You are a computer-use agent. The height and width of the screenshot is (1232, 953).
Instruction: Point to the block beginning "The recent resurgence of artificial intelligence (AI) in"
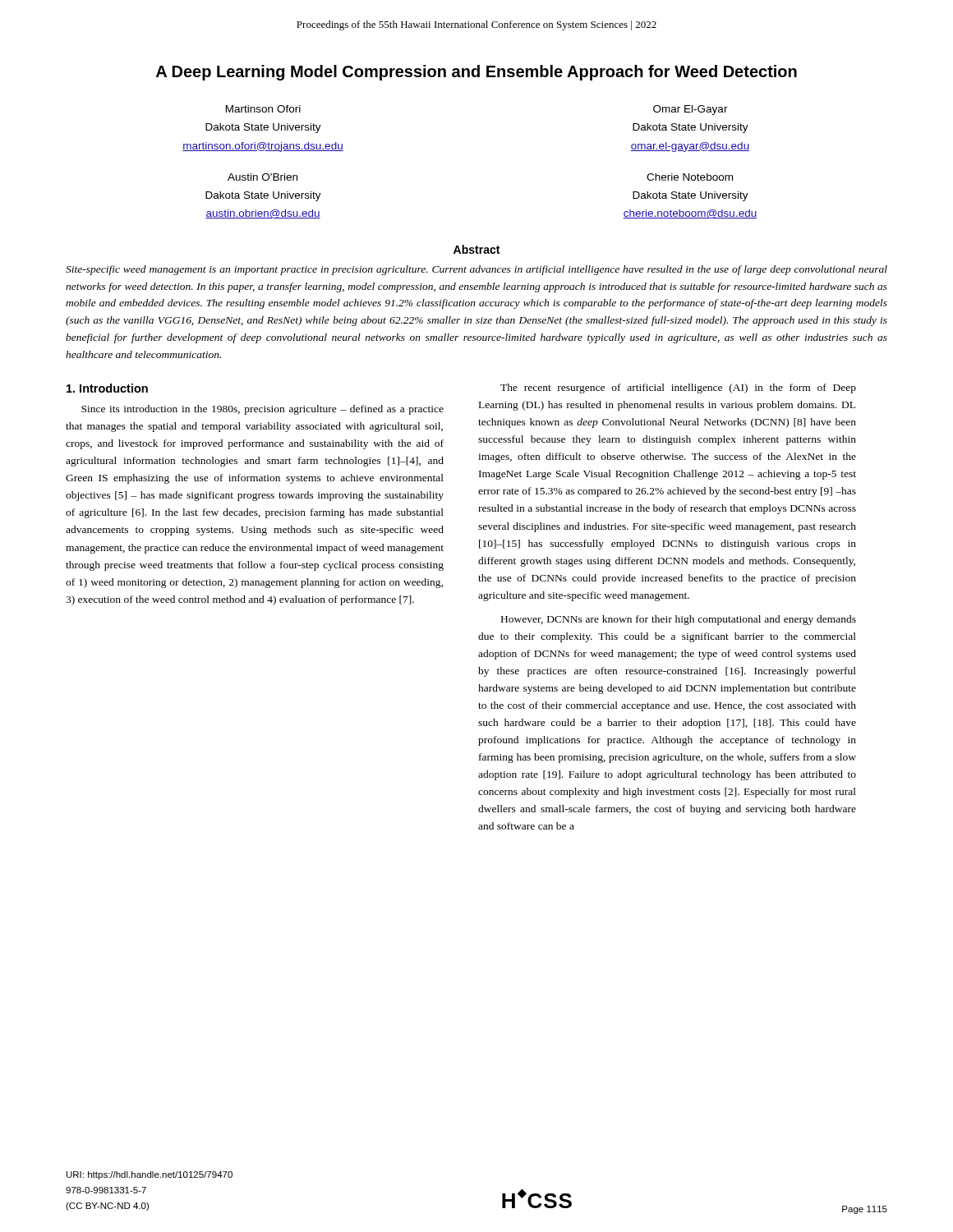(x=667, y=607)
